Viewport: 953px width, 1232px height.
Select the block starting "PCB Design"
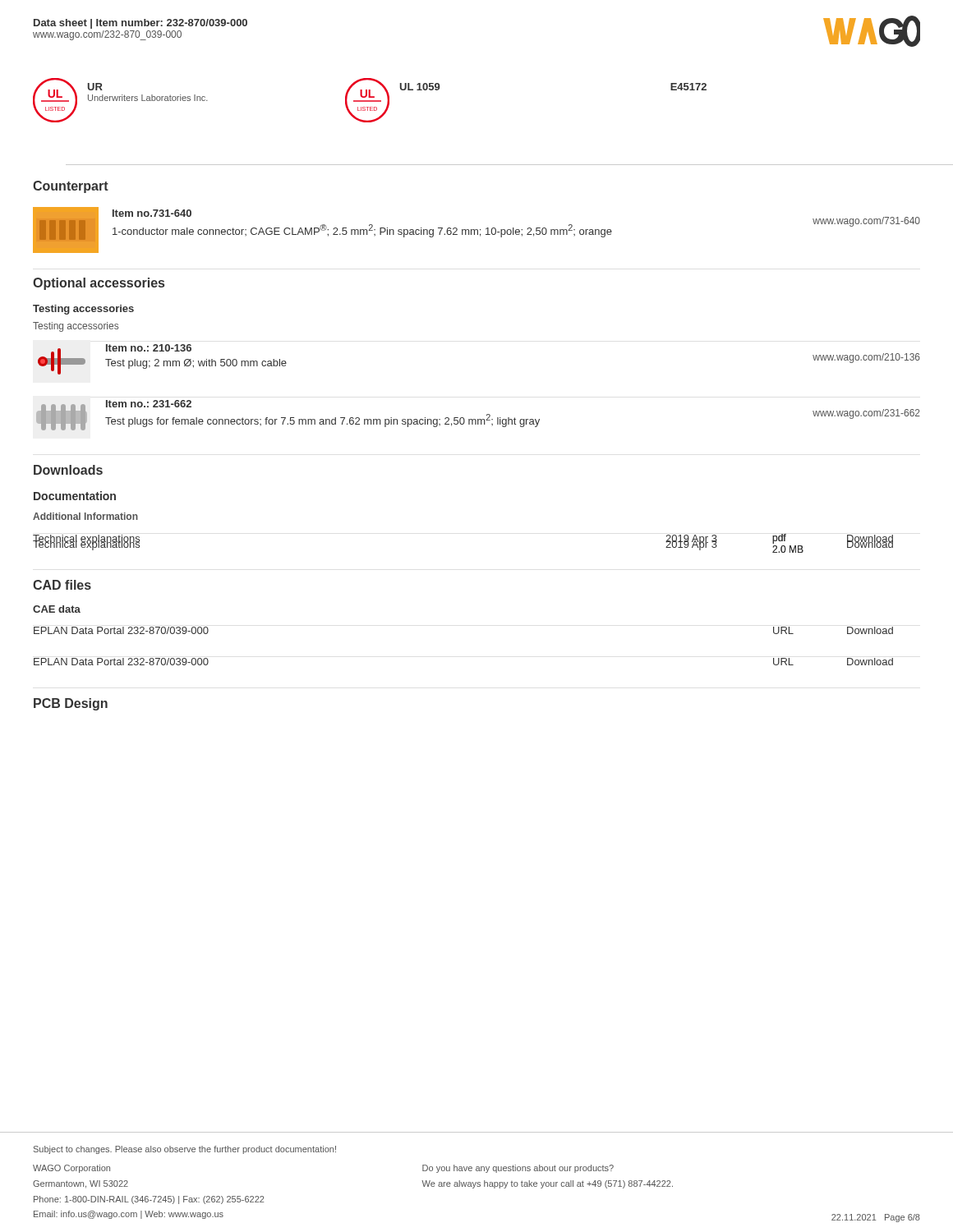pyautogui.click(x=70, y=703)
